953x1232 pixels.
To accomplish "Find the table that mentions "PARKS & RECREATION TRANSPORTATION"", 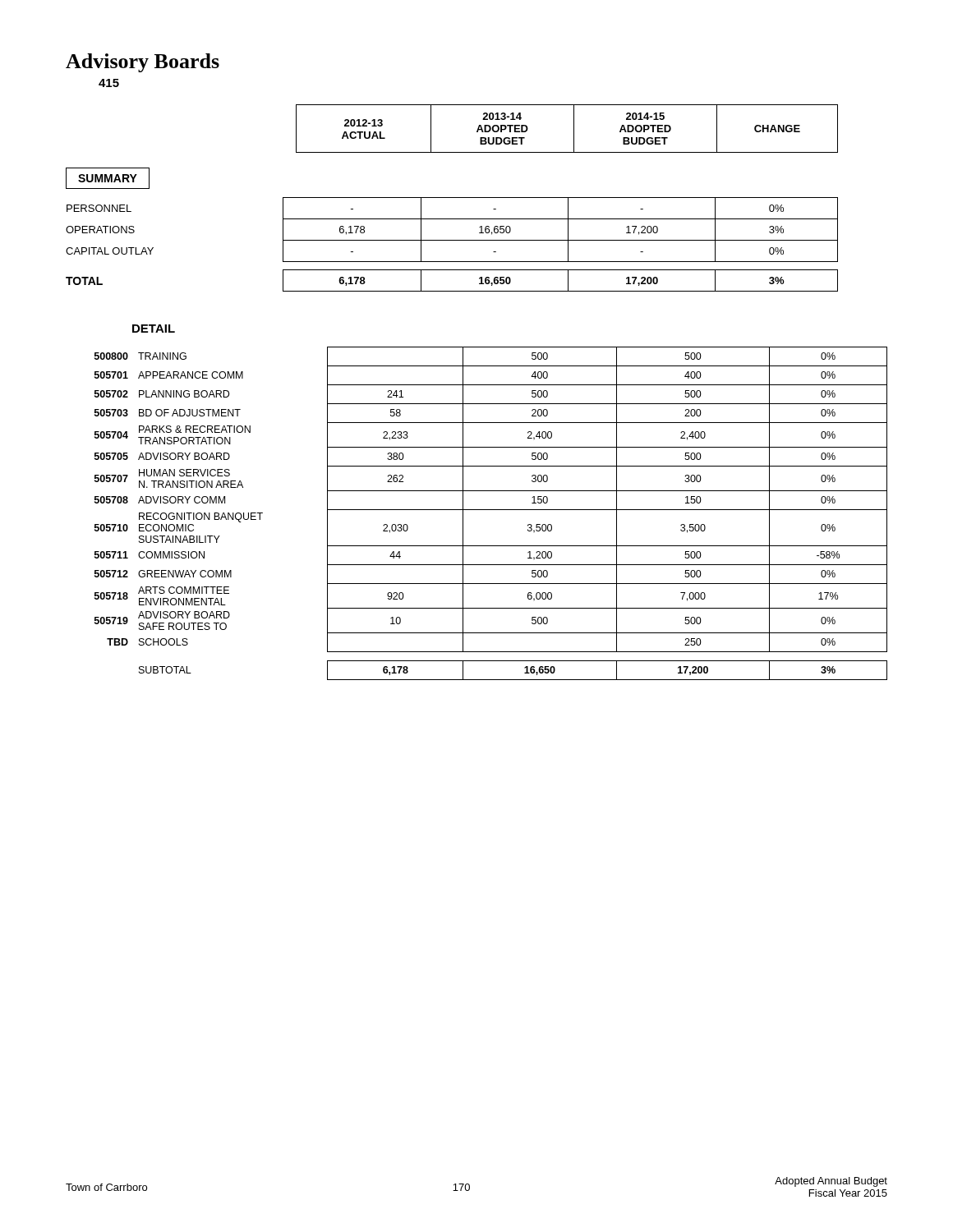I will [476, 513].
